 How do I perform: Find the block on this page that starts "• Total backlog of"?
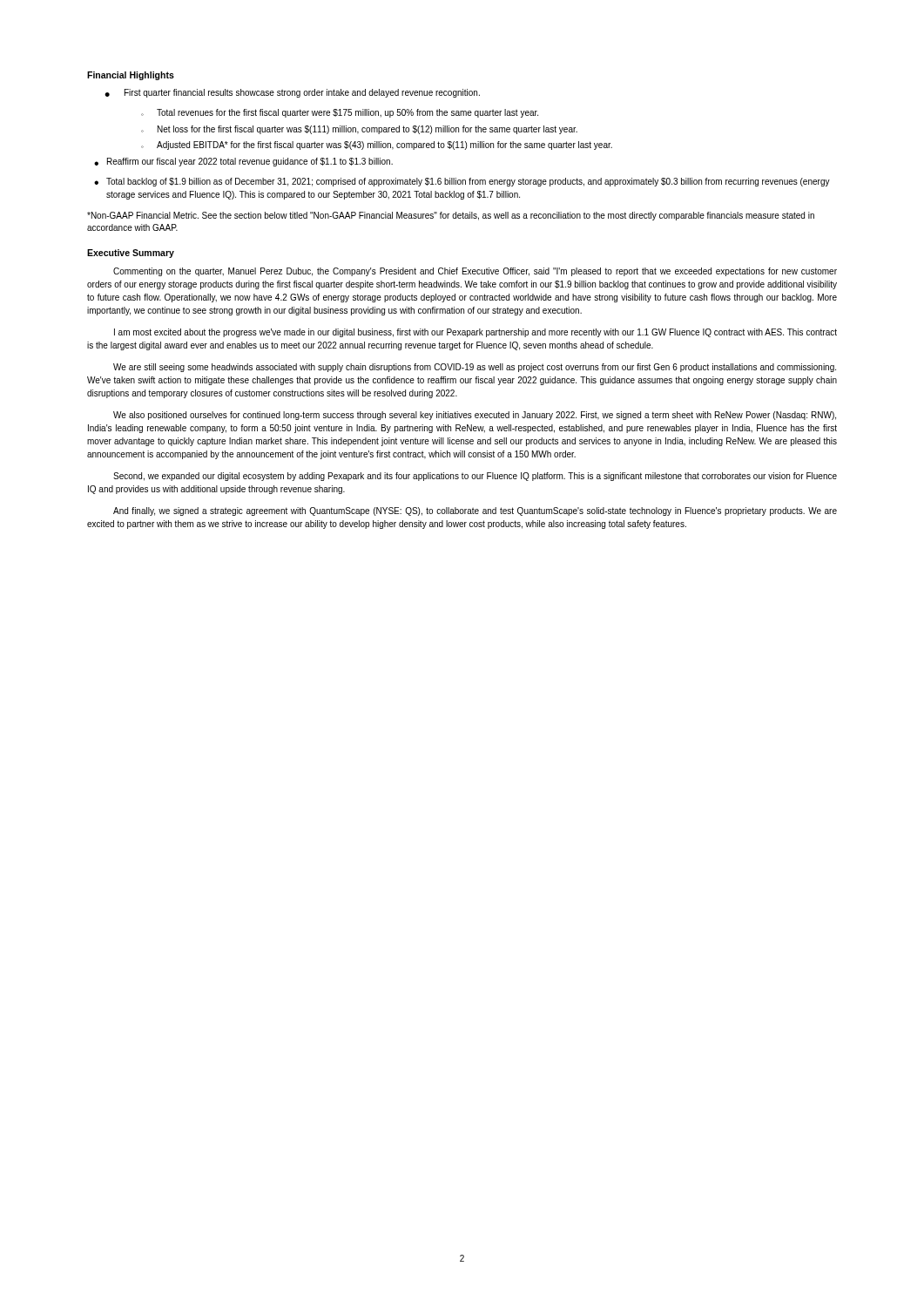coord(465,188)
